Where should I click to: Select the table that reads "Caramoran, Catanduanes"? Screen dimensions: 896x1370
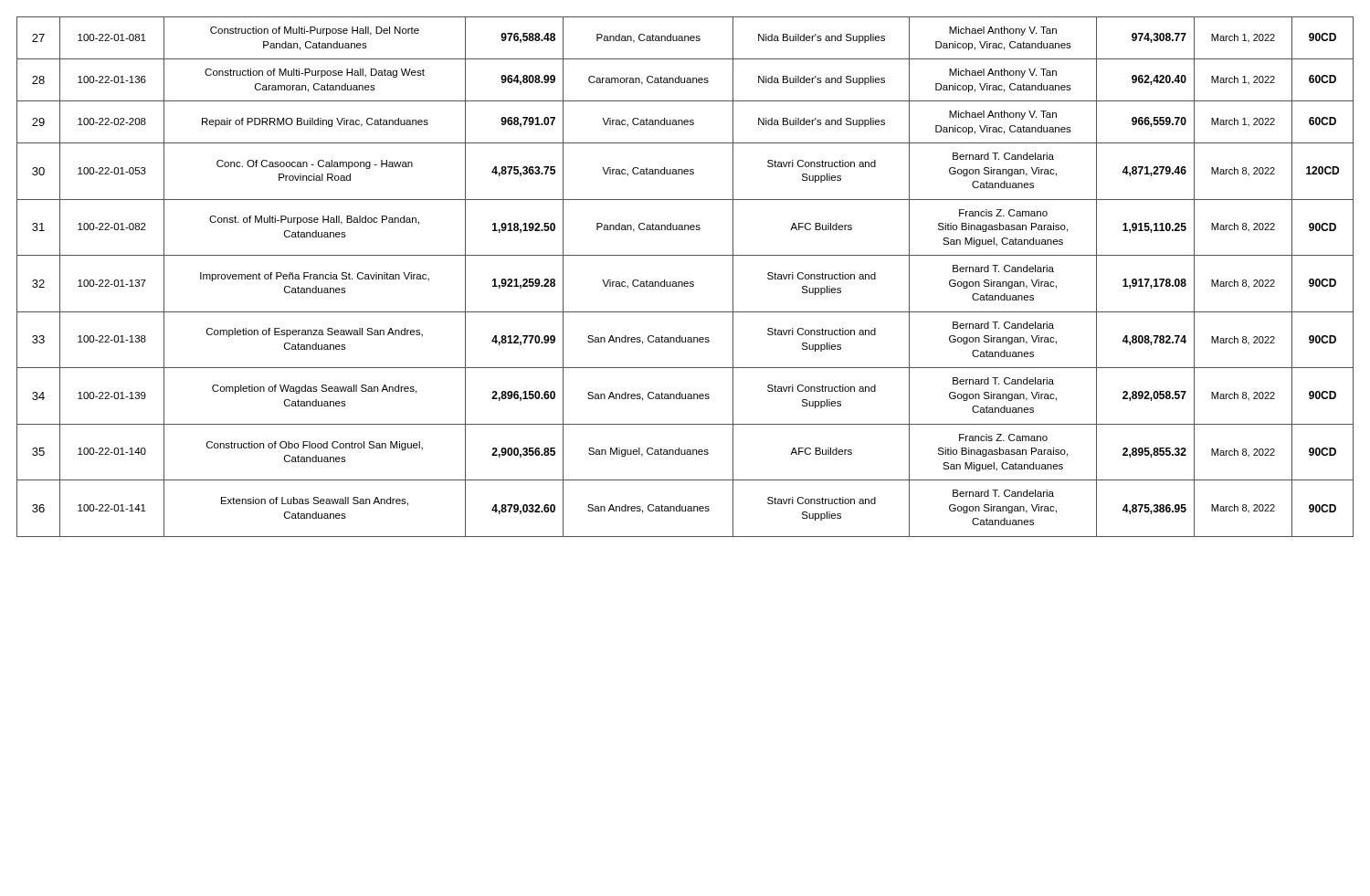tap(685, 448)
